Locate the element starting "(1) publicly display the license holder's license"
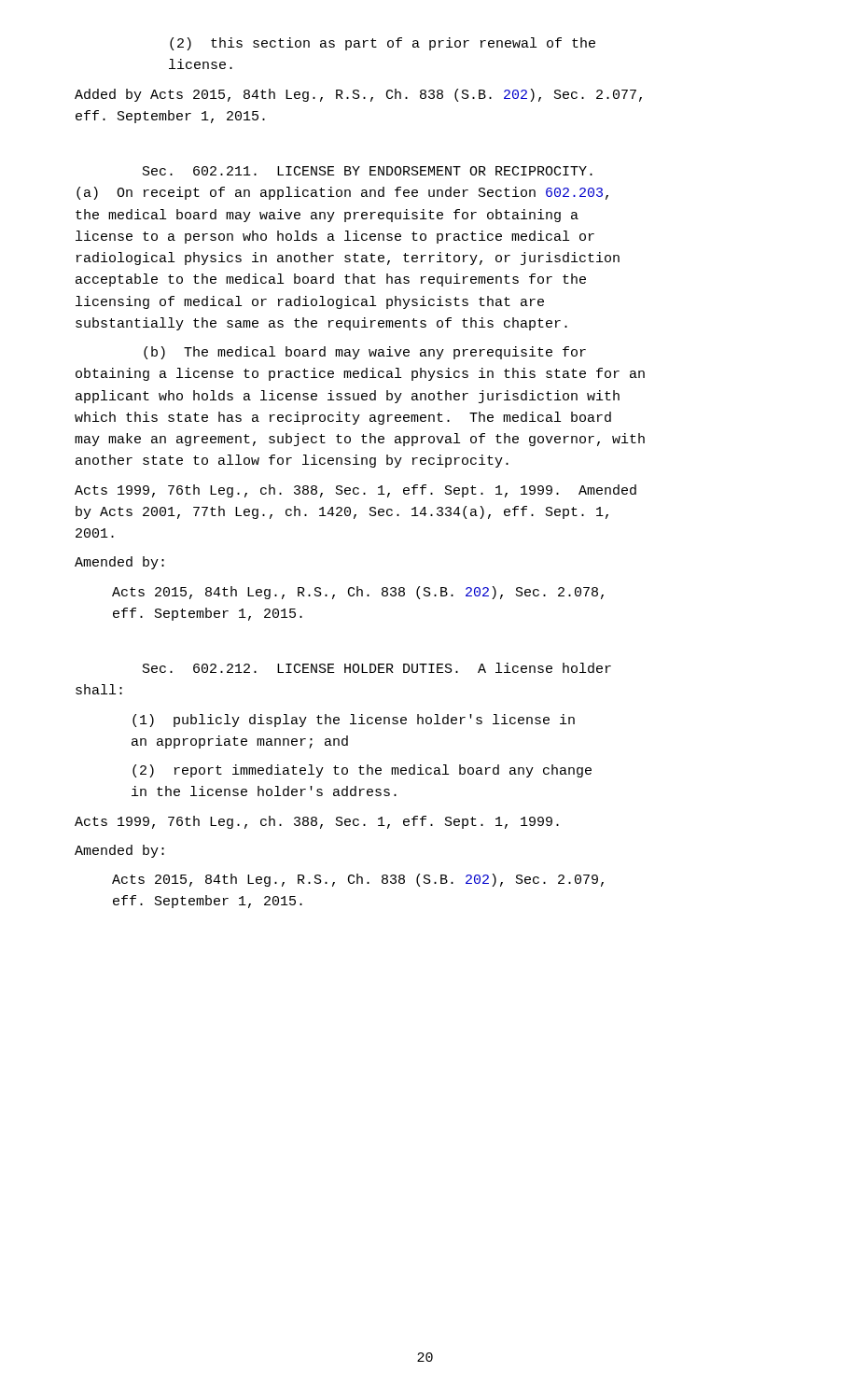 [353, 731]
